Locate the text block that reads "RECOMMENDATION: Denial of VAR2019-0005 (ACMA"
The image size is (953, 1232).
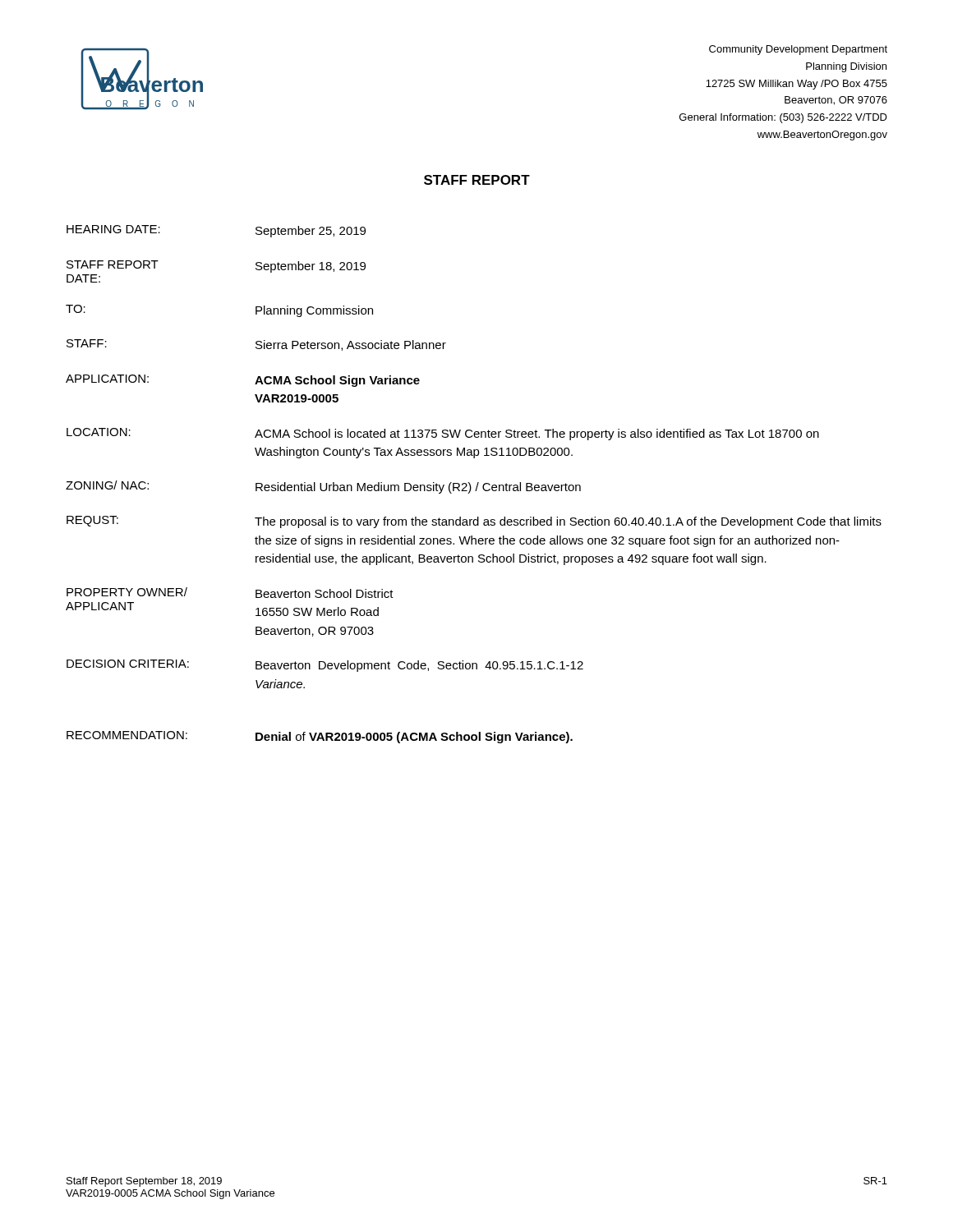pos(476,737)
